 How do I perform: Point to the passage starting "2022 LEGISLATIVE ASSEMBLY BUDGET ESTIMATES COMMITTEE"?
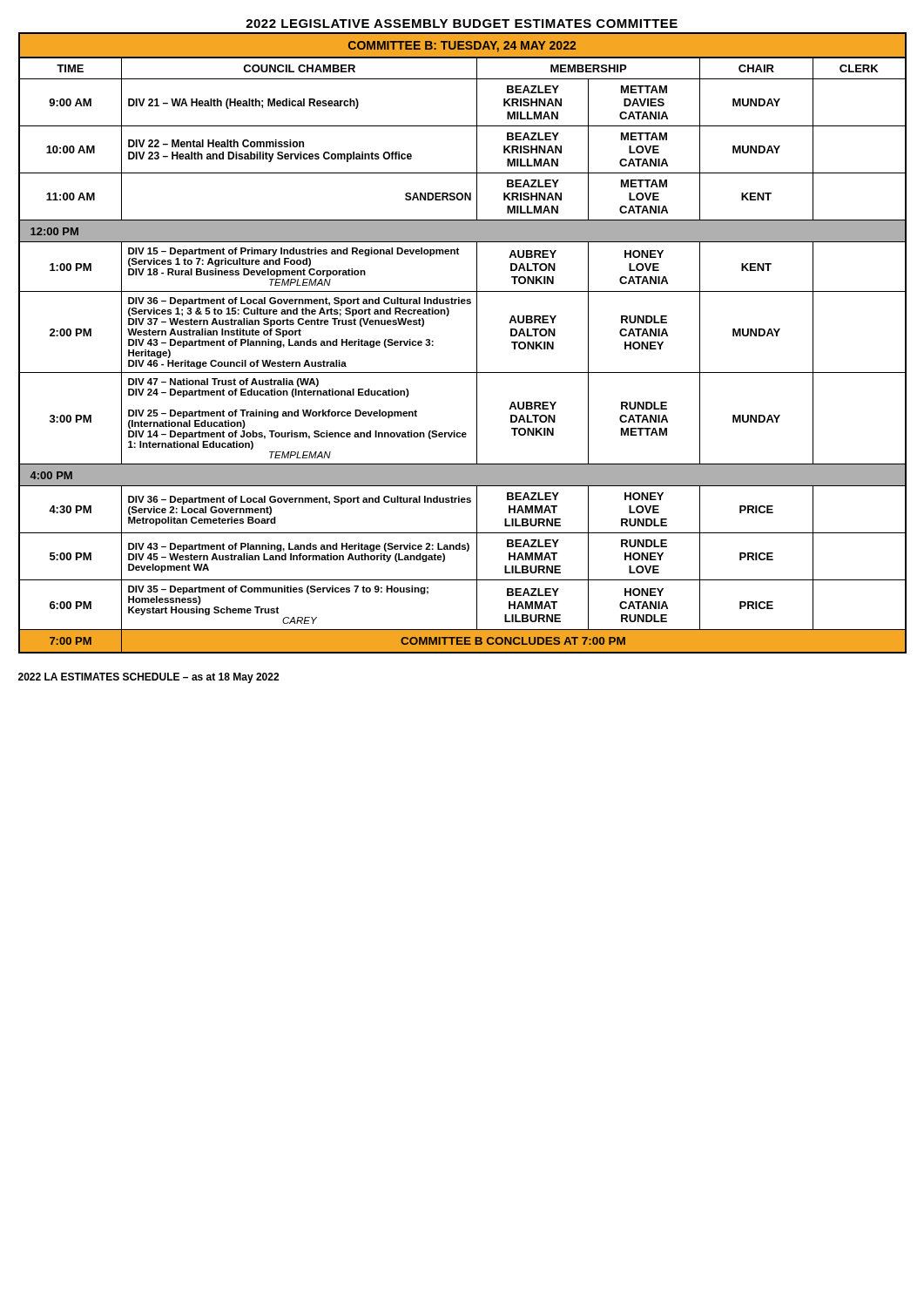pyautogui.click(x=462, y=23)
